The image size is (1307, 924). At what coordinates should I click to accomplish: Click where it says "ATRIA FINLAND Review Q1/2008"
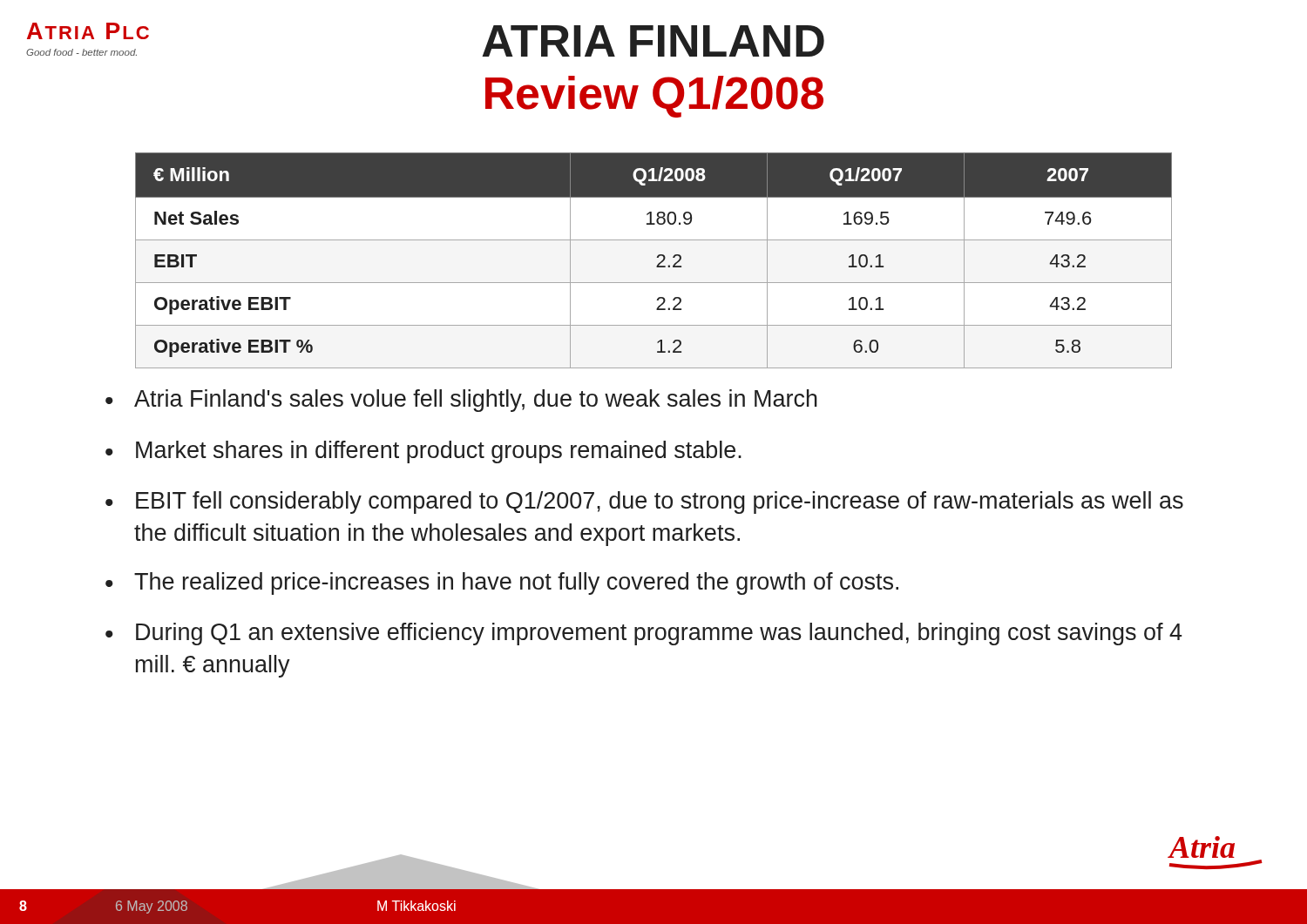coord(654,68)
